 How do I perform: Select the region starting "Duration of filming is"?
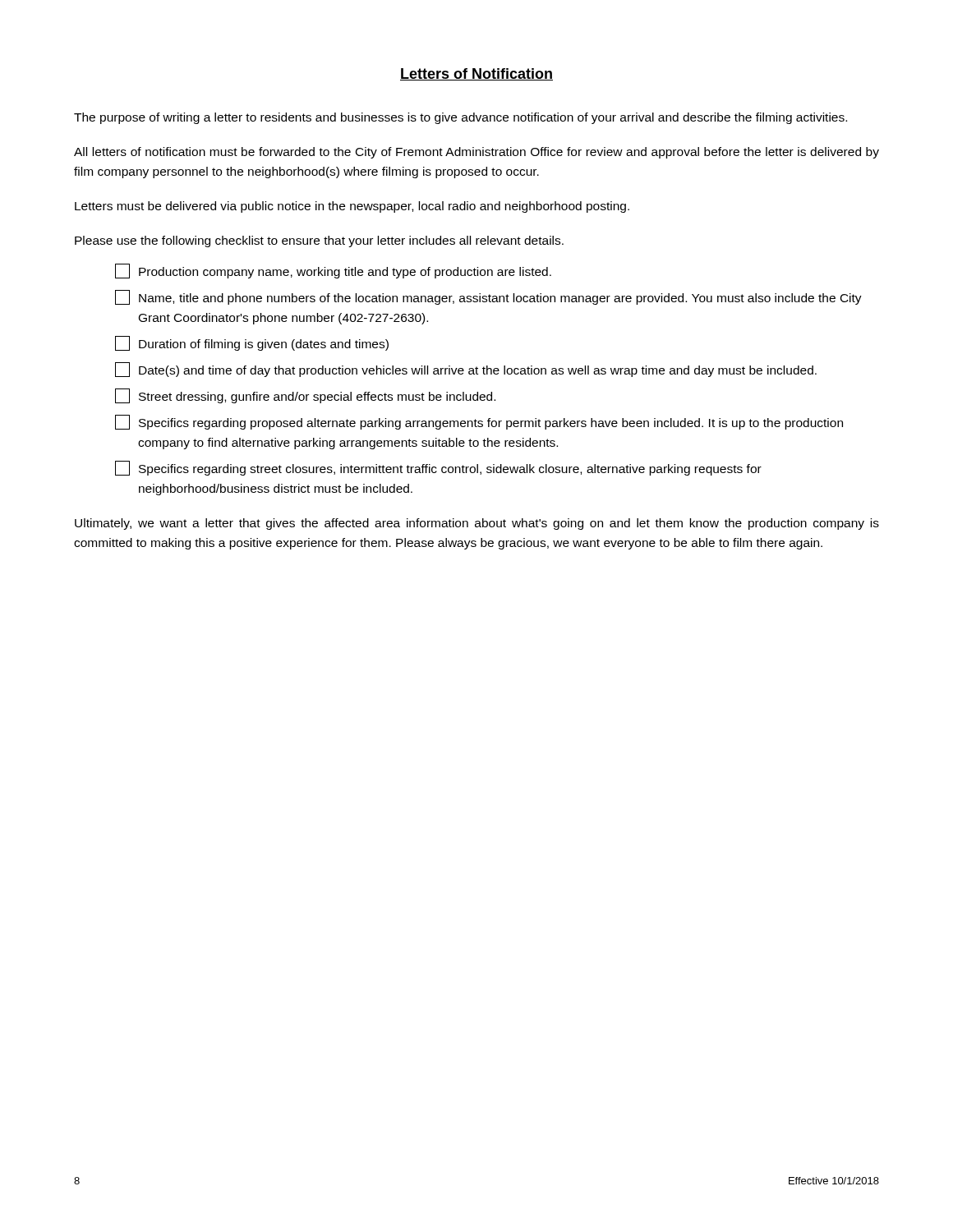(x=252, y=343)
